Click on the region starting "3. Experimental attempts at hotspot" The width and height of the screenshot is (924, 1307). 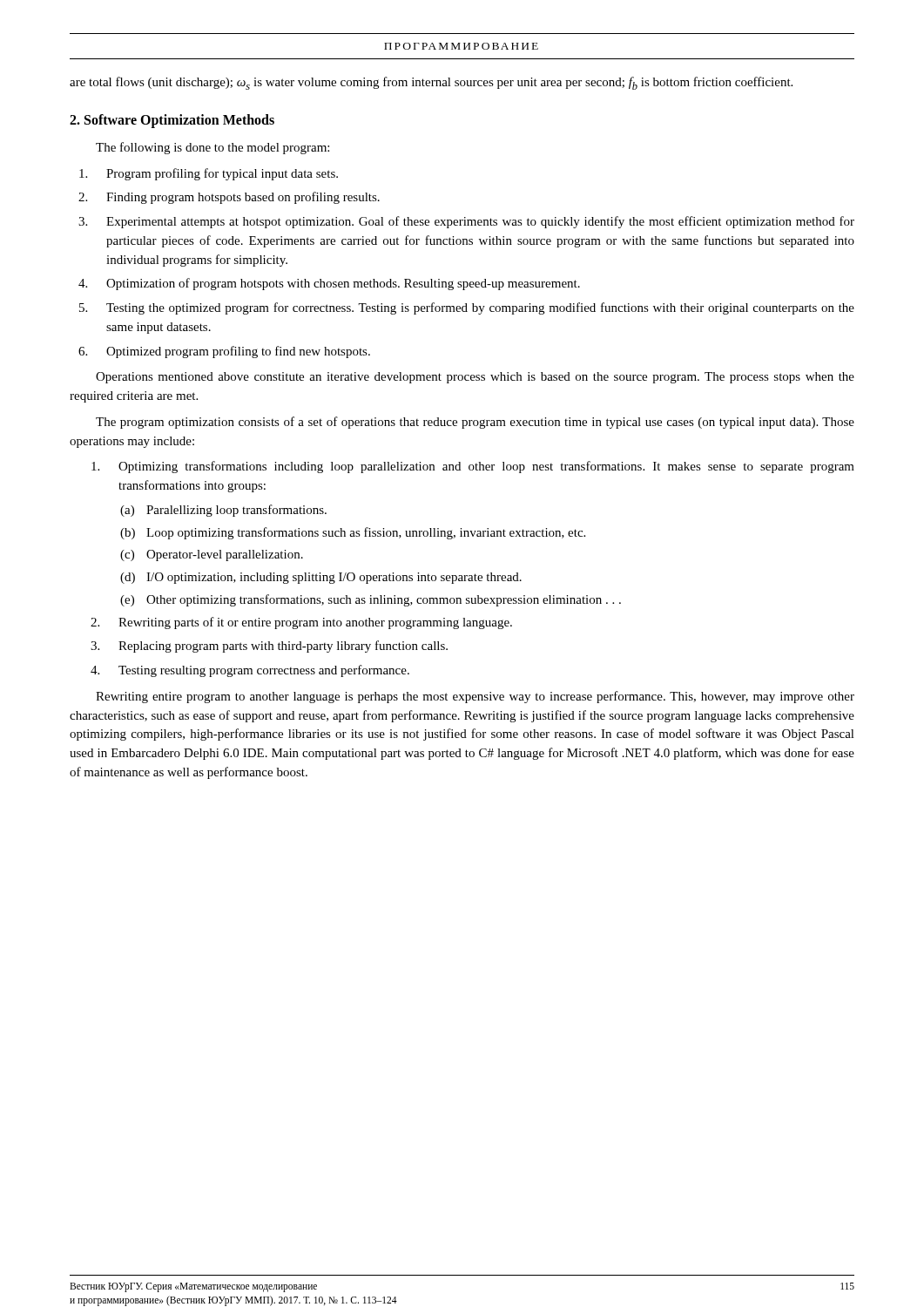[462, 241]
